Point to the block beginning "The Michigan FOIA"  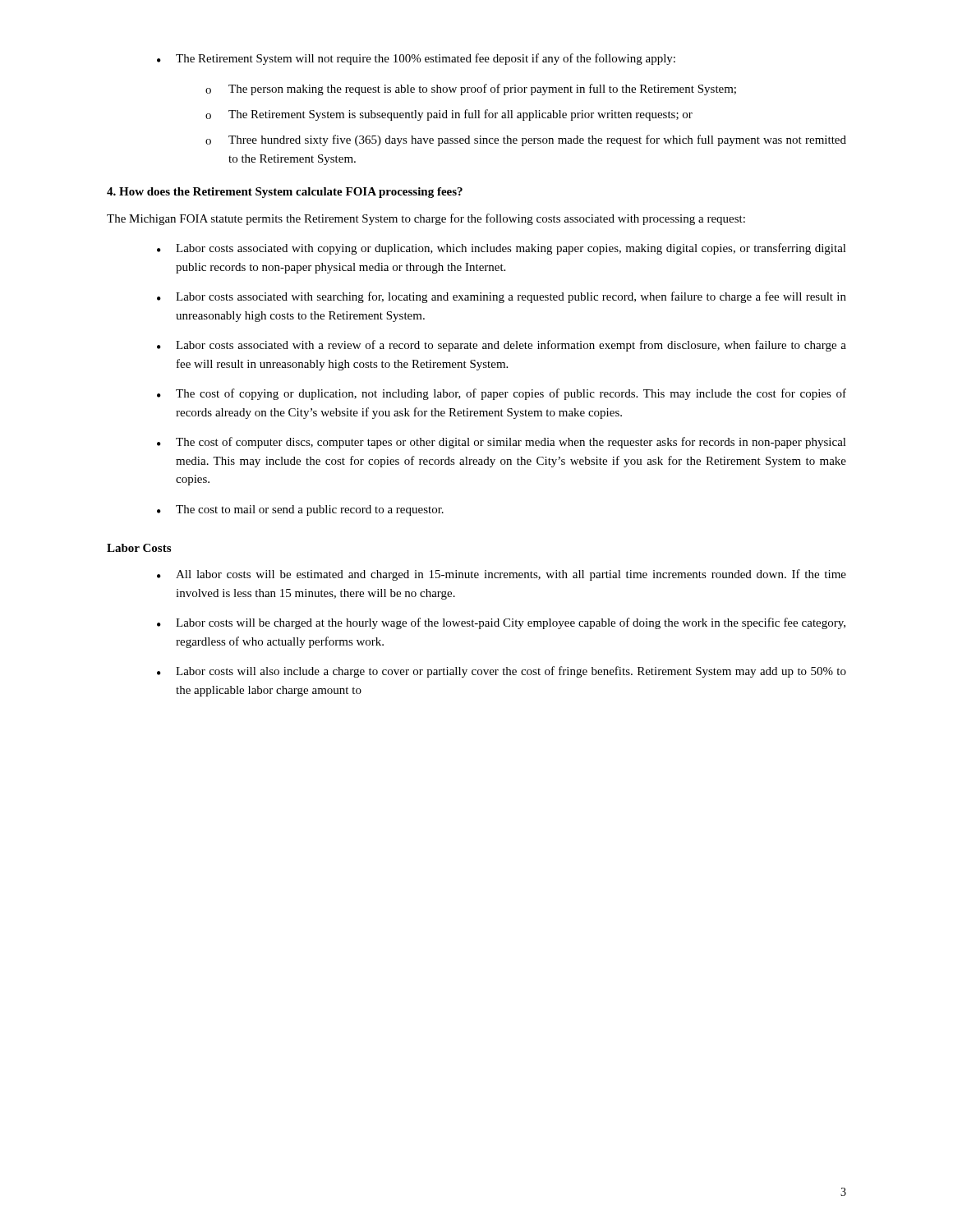426,218
